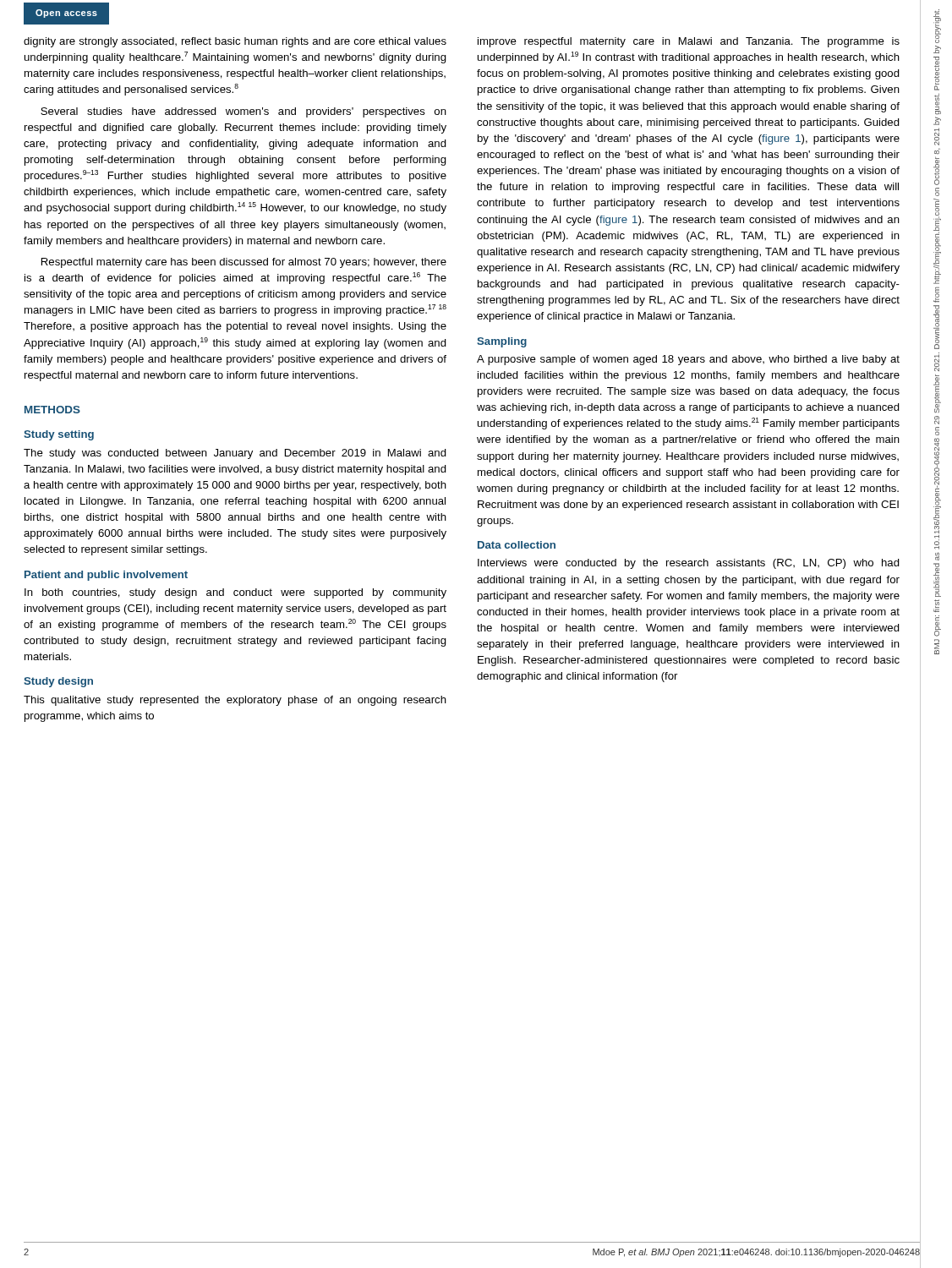Select the region starting "Patient and public involvement"
The height and width of the screenshot is (1268, 952).
[x=106, y=574]
